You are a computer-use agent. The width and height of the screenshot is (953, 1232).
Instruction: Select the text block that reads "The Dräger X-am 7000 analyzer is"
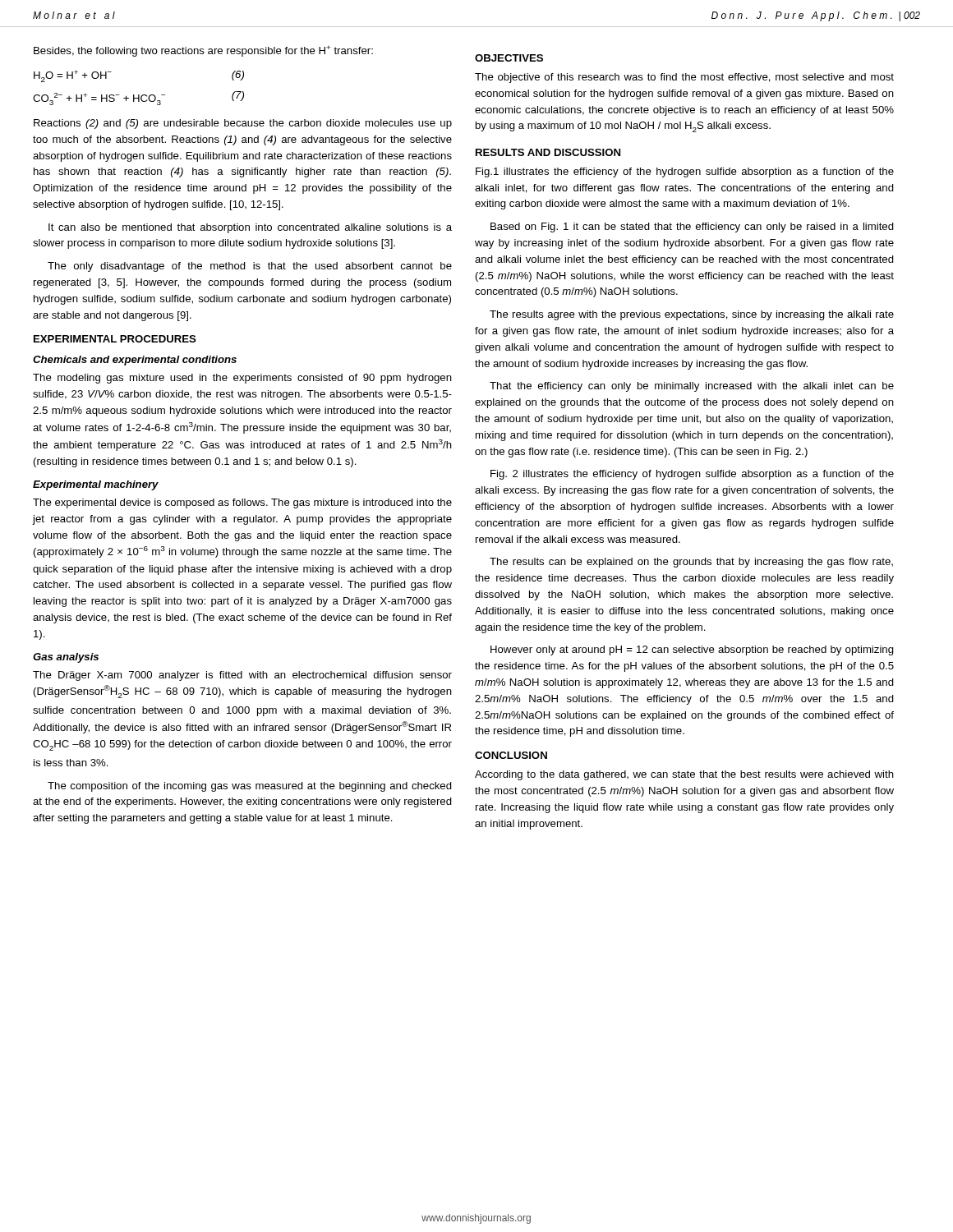tap(242, 746)
